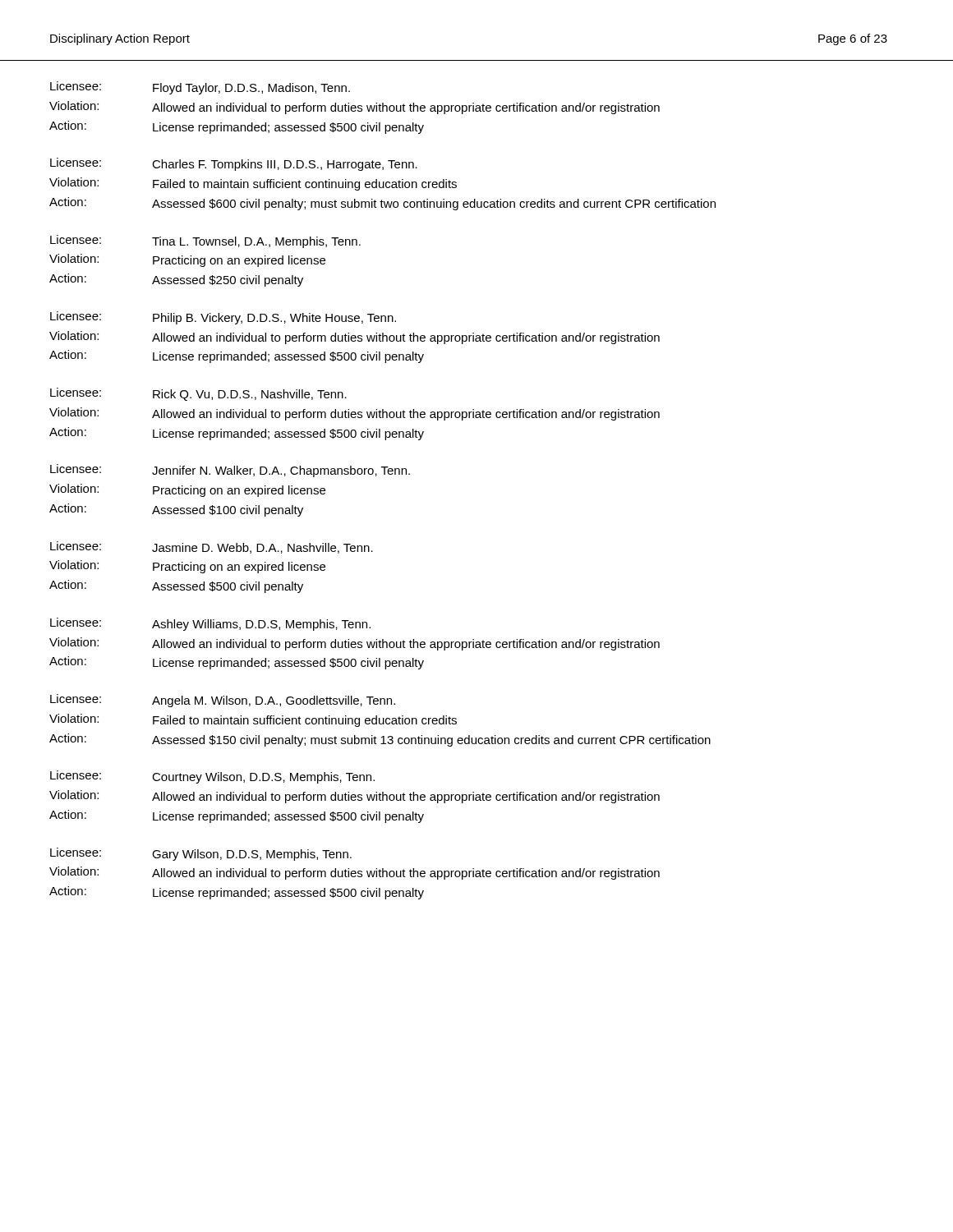Find the block on this page that starts "Licensee: Angela M."
The width and height of the screenshot is (953, 1232).
point(223,701)
